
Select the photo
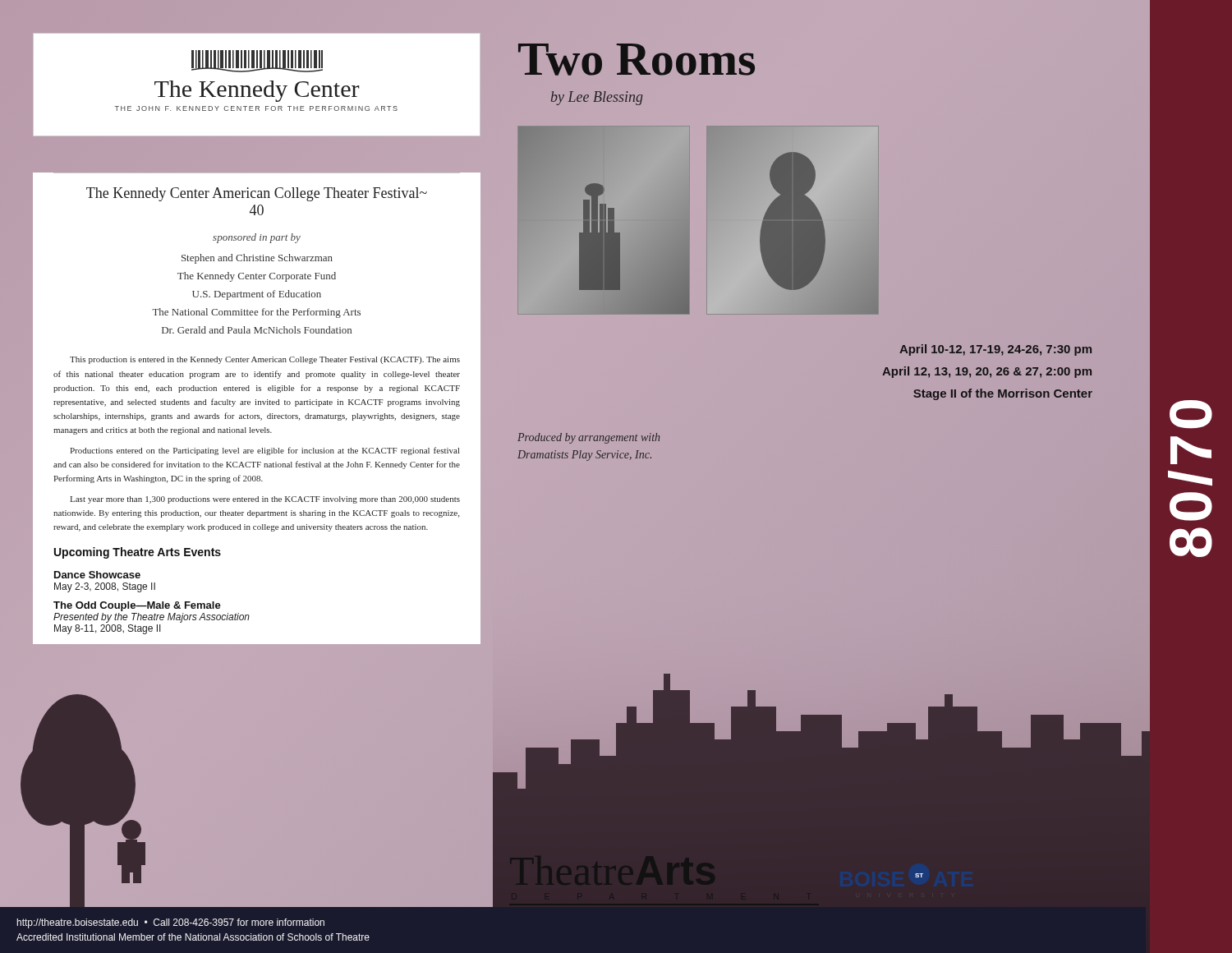817,220
